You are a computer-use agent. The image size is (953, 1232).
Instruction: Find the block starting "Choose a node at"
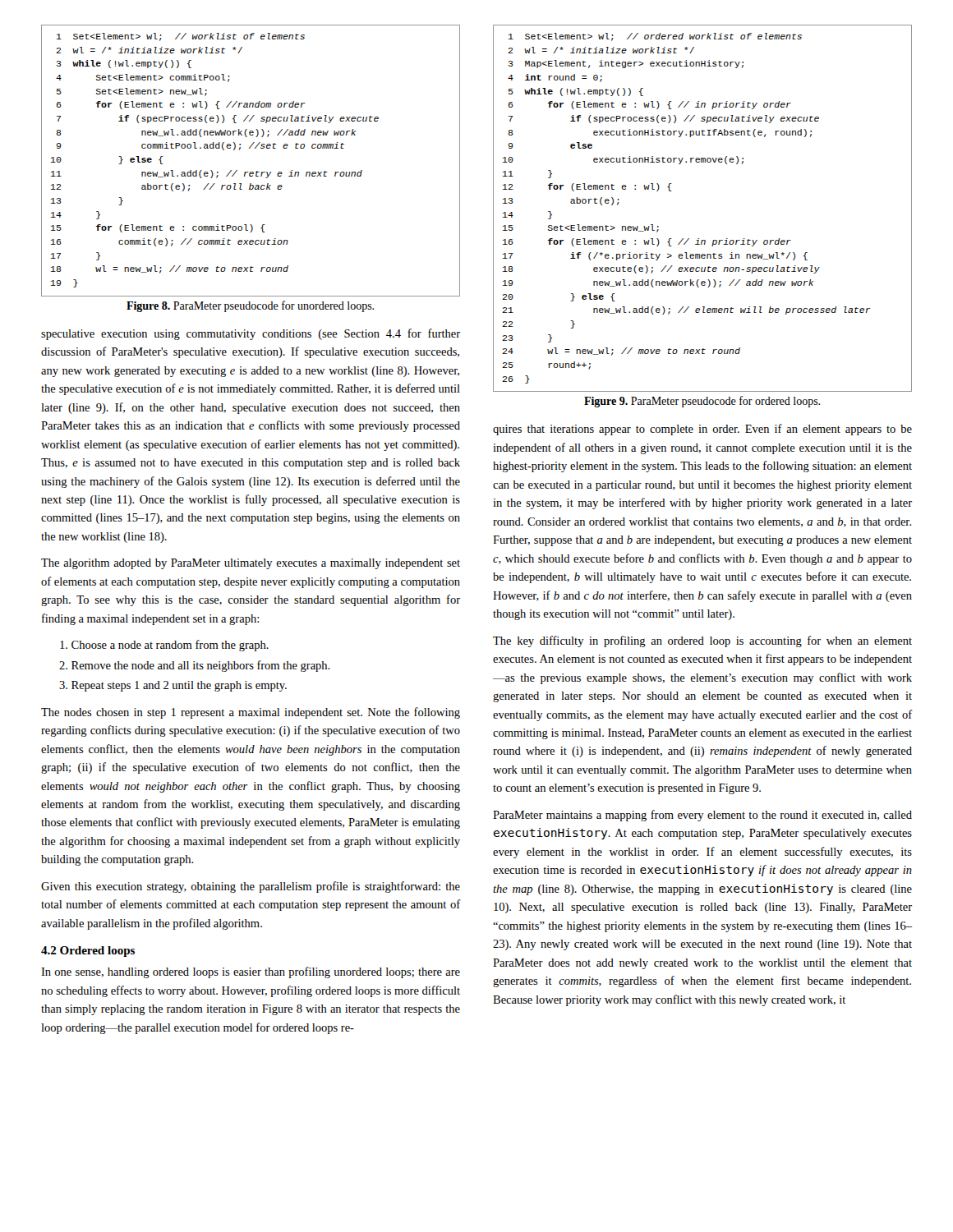[x=164, y=645]
